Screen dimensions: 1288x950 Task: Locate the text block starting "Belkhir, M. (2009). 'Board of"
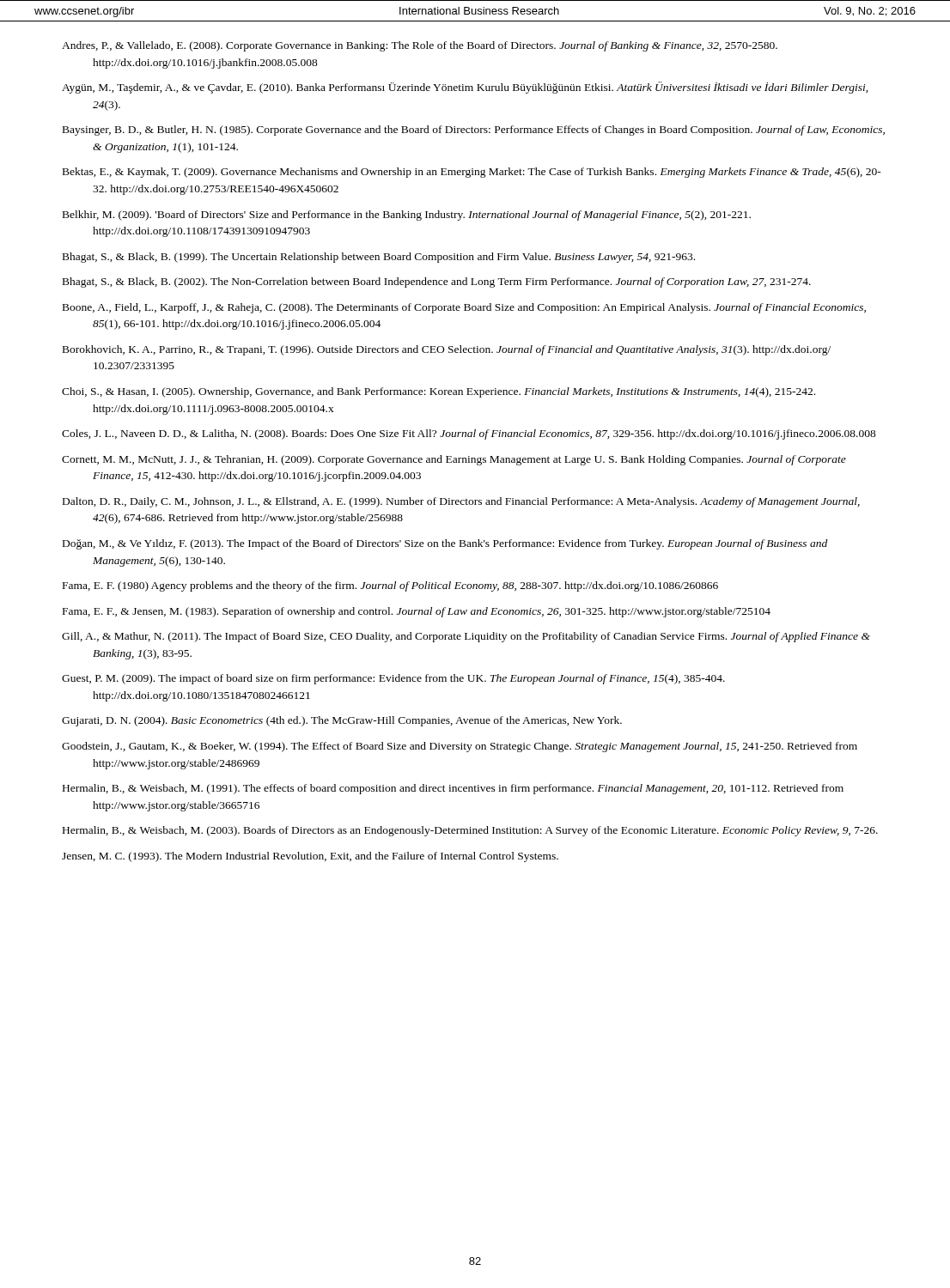407,222
